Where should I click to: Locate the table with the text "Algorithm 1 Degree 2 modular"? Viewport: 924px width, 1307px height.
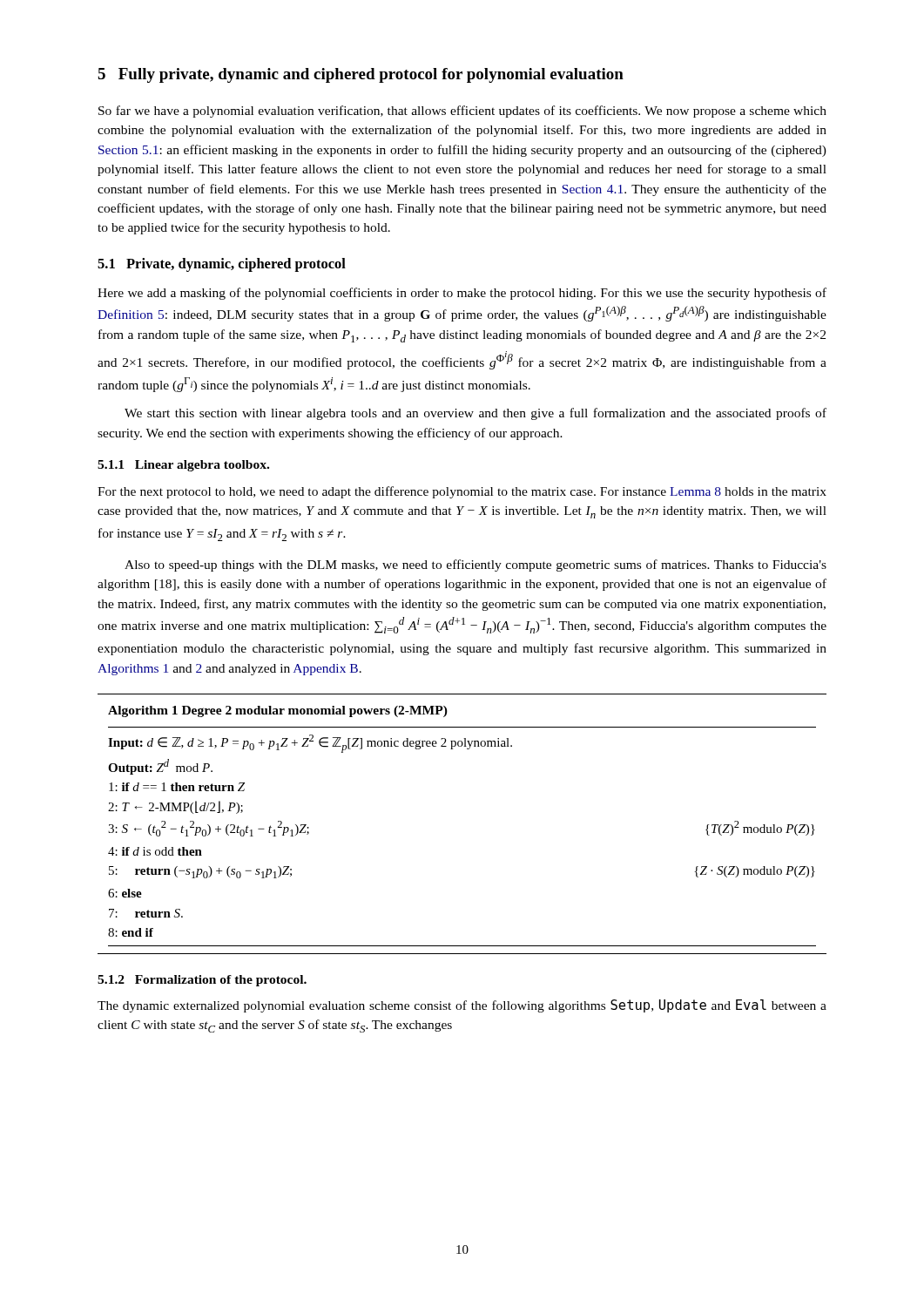click(x=462, y=824)
